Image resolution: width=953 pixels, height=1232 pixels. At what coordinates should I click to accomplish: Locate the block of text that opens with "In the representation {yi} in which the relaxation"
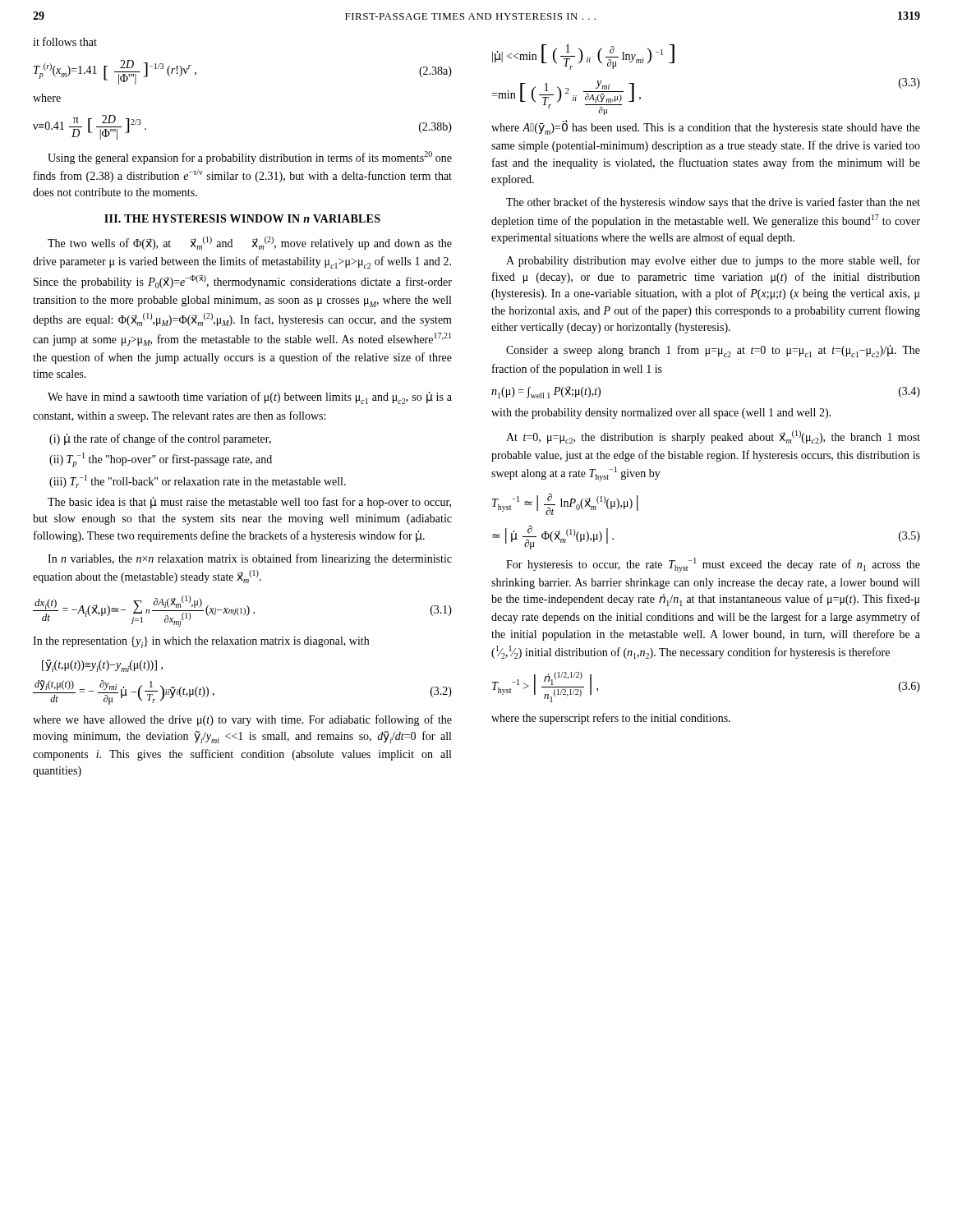[201, 642]
